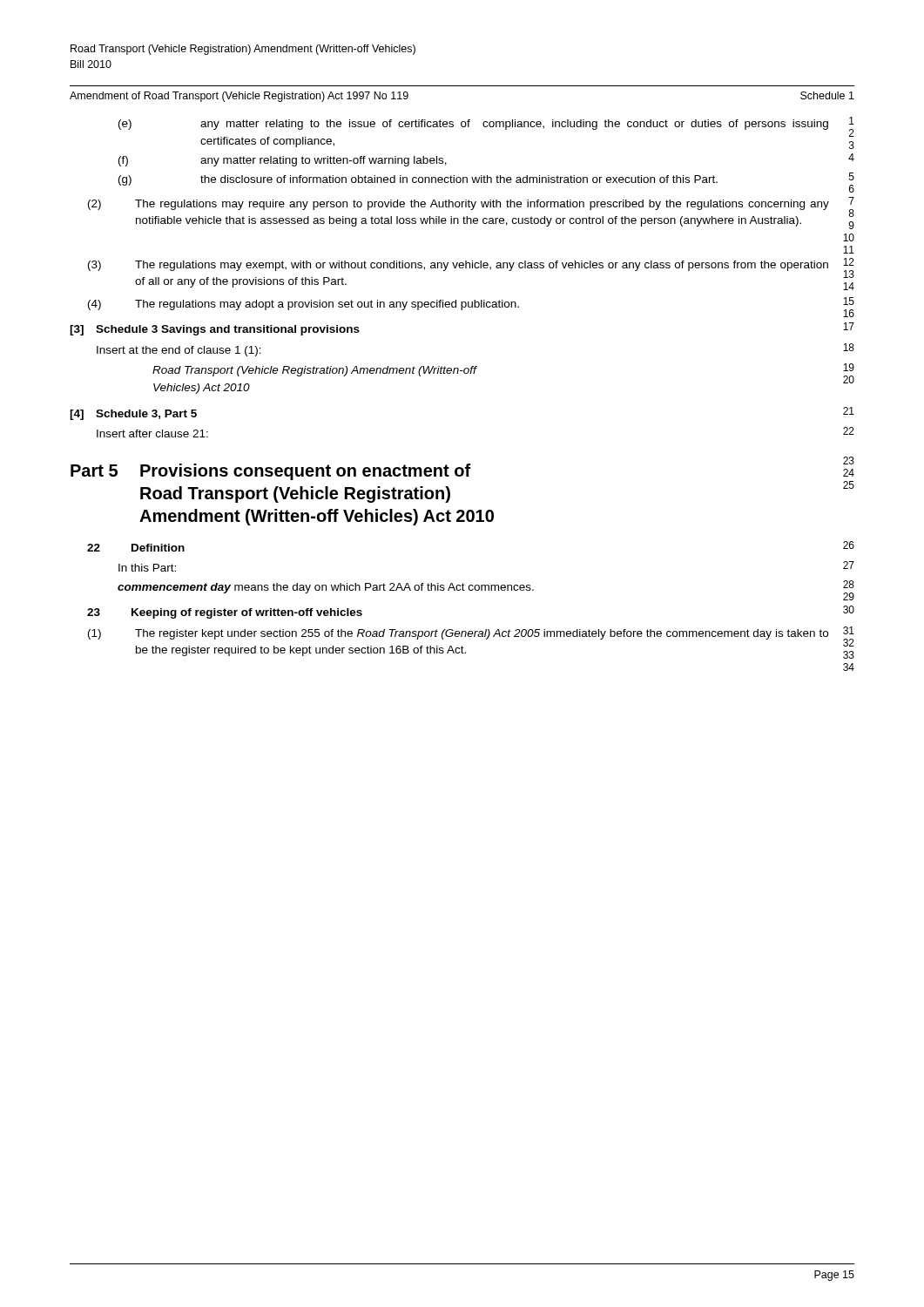The width and height of the screenshot is (924, 1307).
Task: Point to the block beginning "(e) any matter relating to"
Action: pyautogui.click(x=449, y=132)
